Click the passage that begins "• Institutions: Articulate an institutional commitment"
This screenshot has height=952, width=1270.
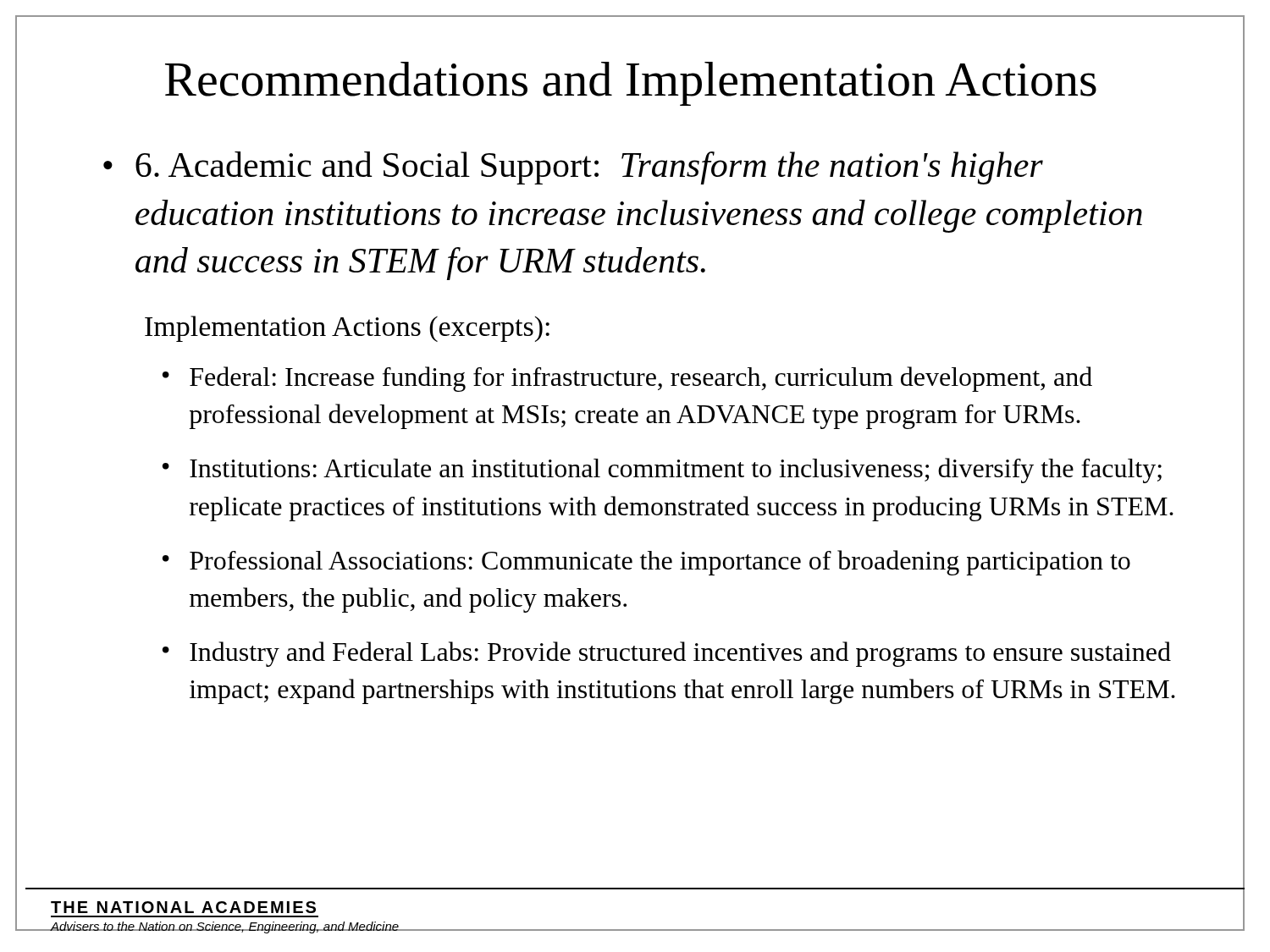pos(673,487)
